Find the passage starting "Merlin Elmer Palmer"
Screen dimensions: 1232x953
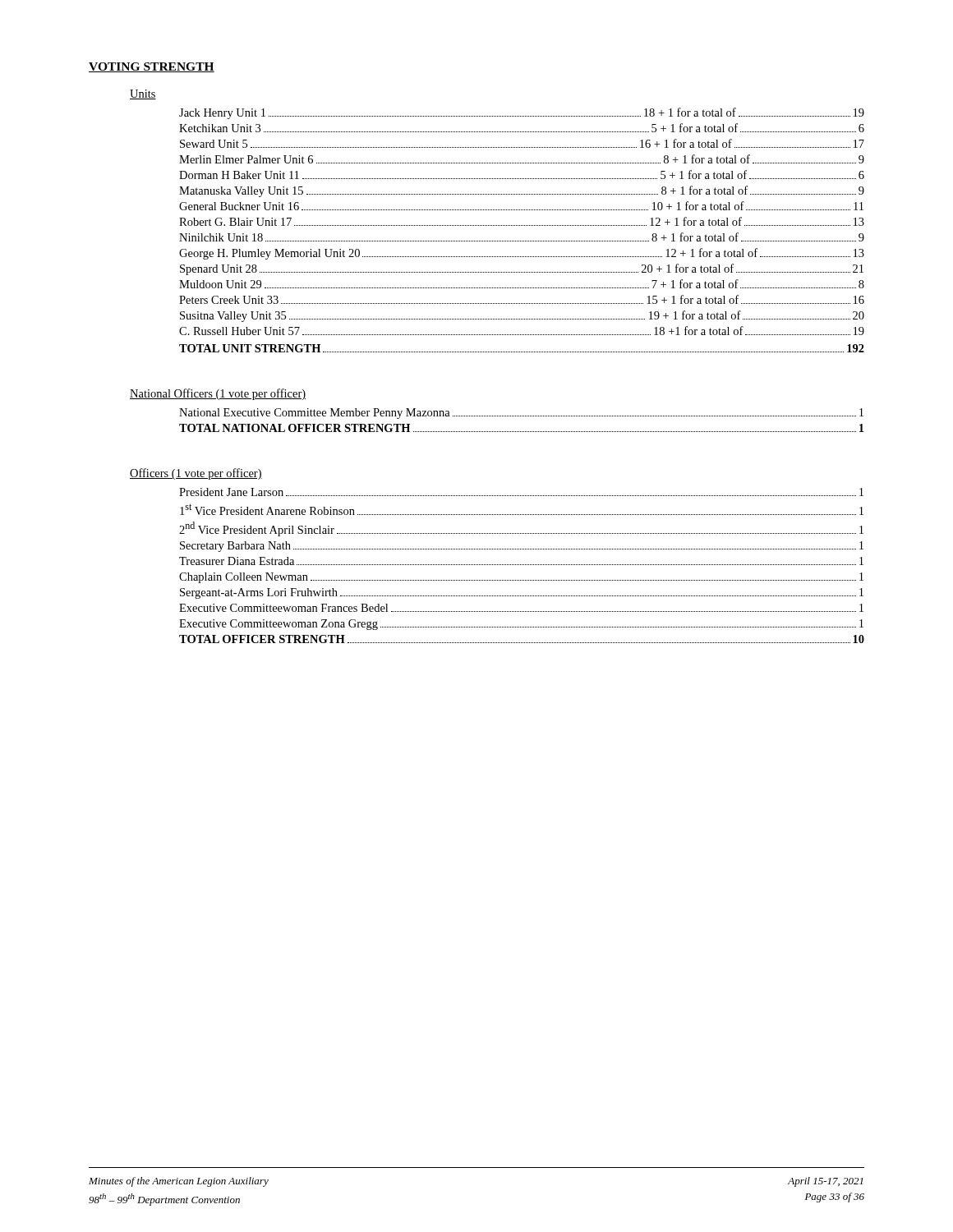coord(522,160)
